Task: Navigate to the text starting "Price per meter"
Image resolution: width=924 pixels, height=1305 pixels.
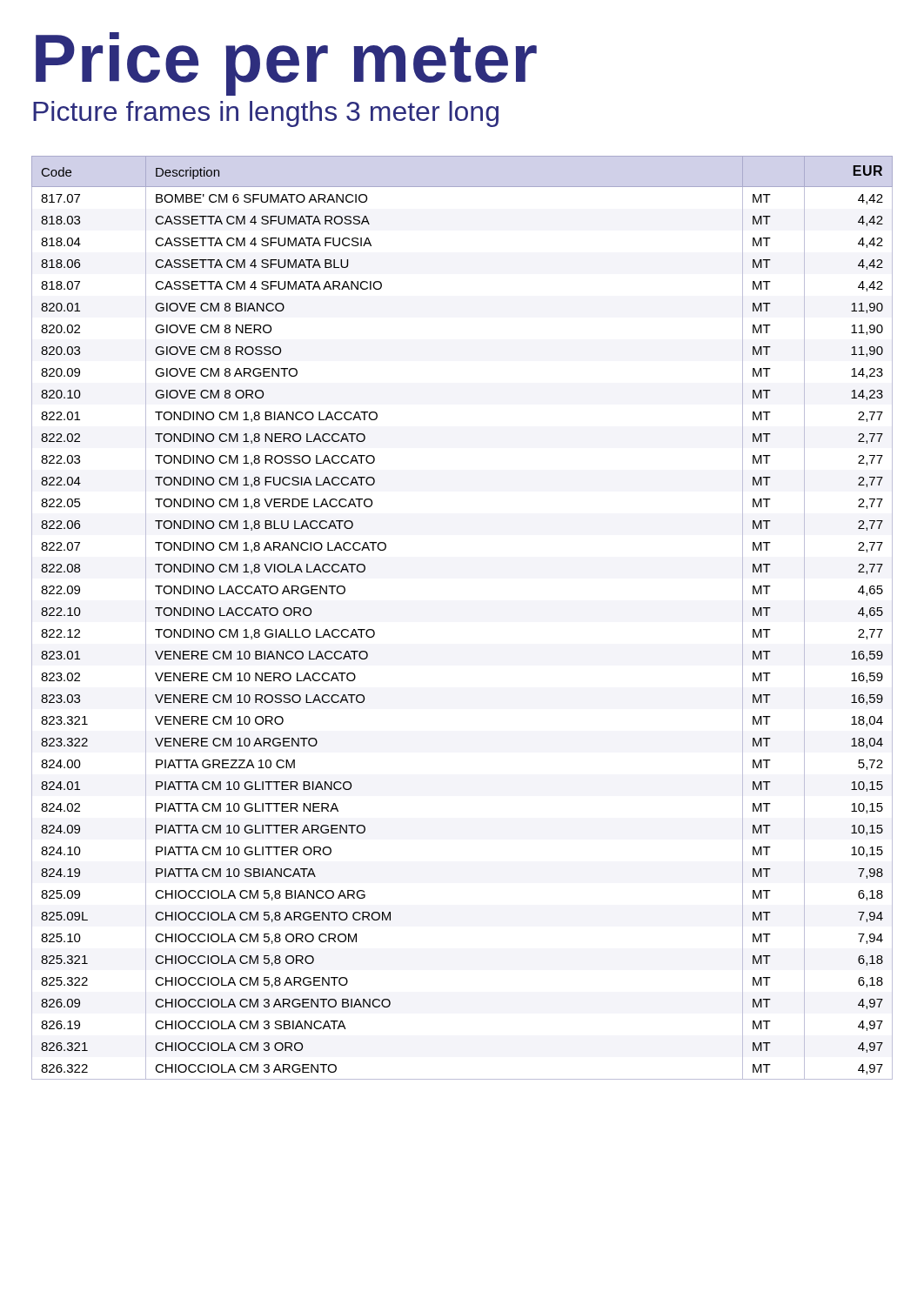Action: click(x=462, y=58)
